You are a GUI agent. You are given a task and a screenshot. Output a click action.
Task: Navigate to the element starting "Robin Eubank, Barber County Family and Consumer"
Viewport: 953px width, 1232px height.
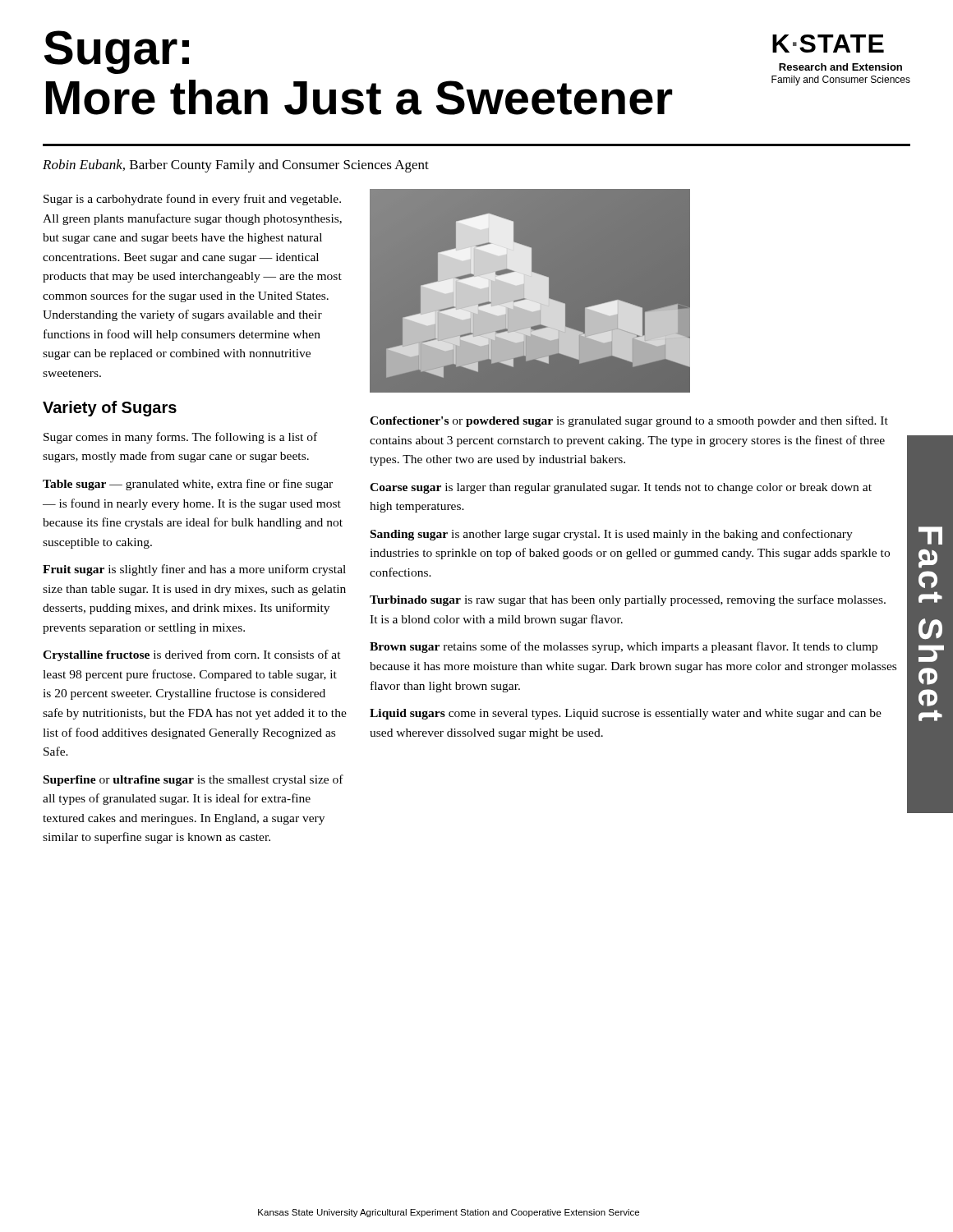(236, 165)
